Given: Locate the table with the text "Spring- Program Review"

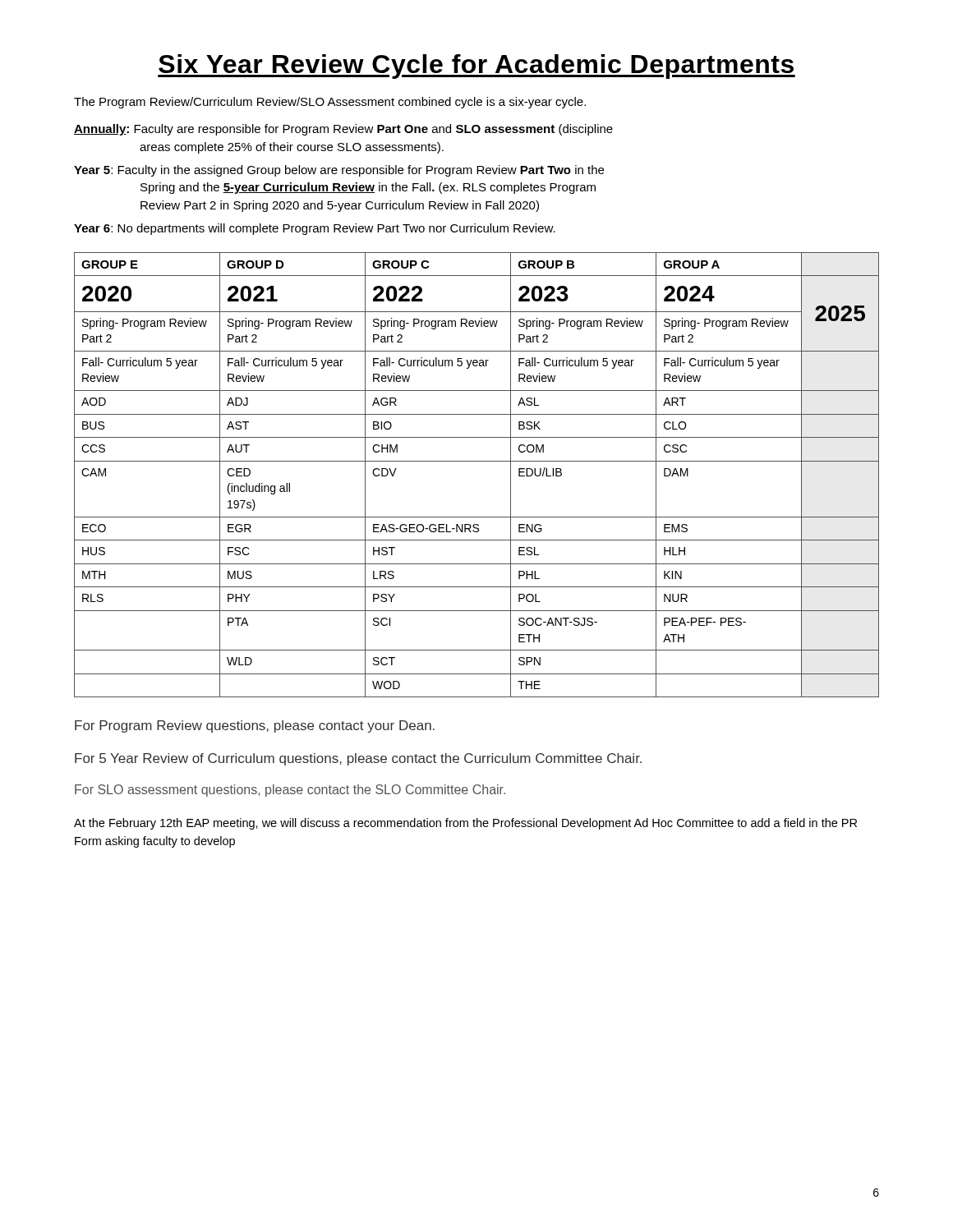Looking at the screenshot, I should (476, 475).
